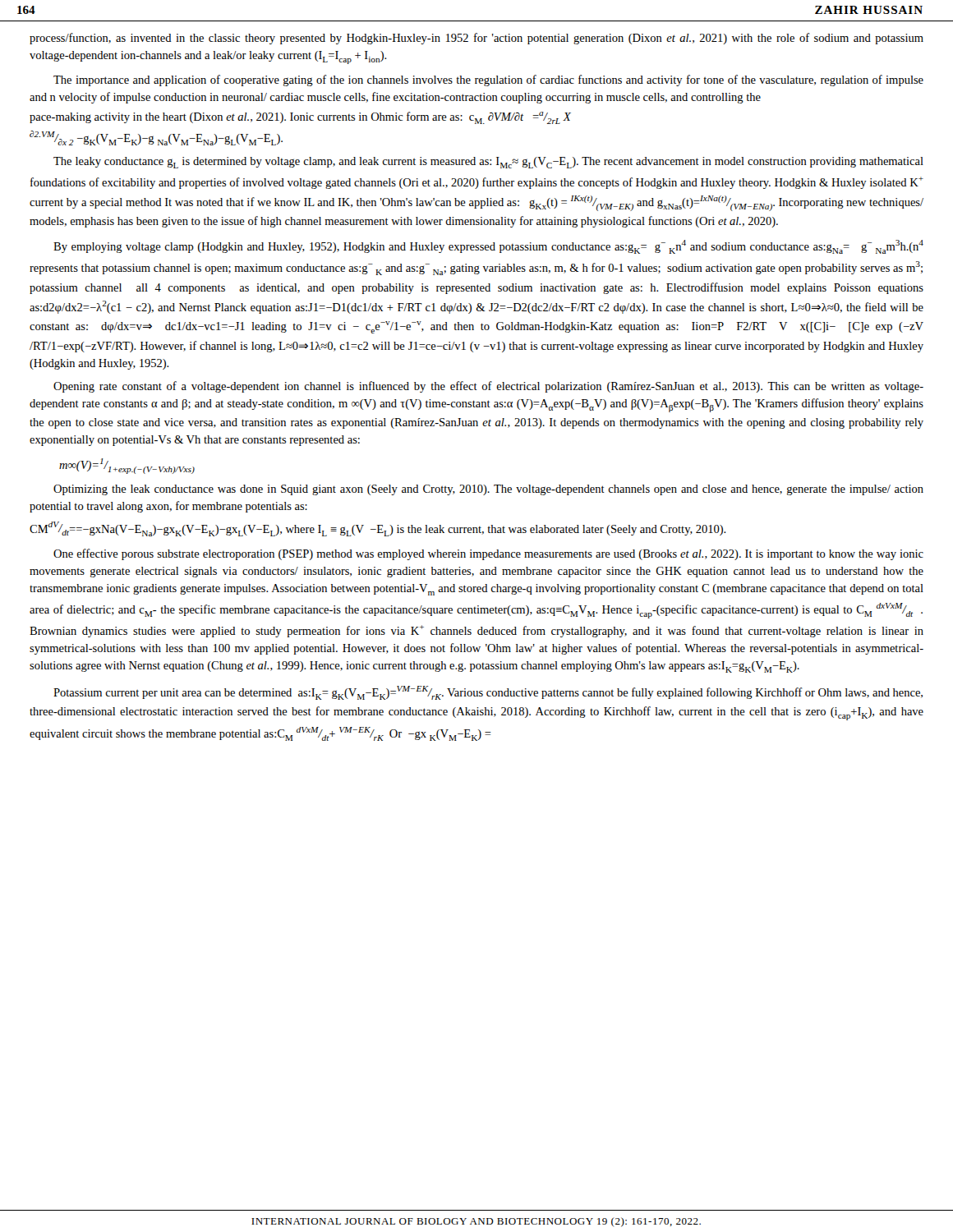The width and height of the screenshot is (953, 1232).
Task: Click on the text block that says "By employing voltage clamp (Hodgkin and Huxley, 1952),"
Action: [x=476, y=304]
